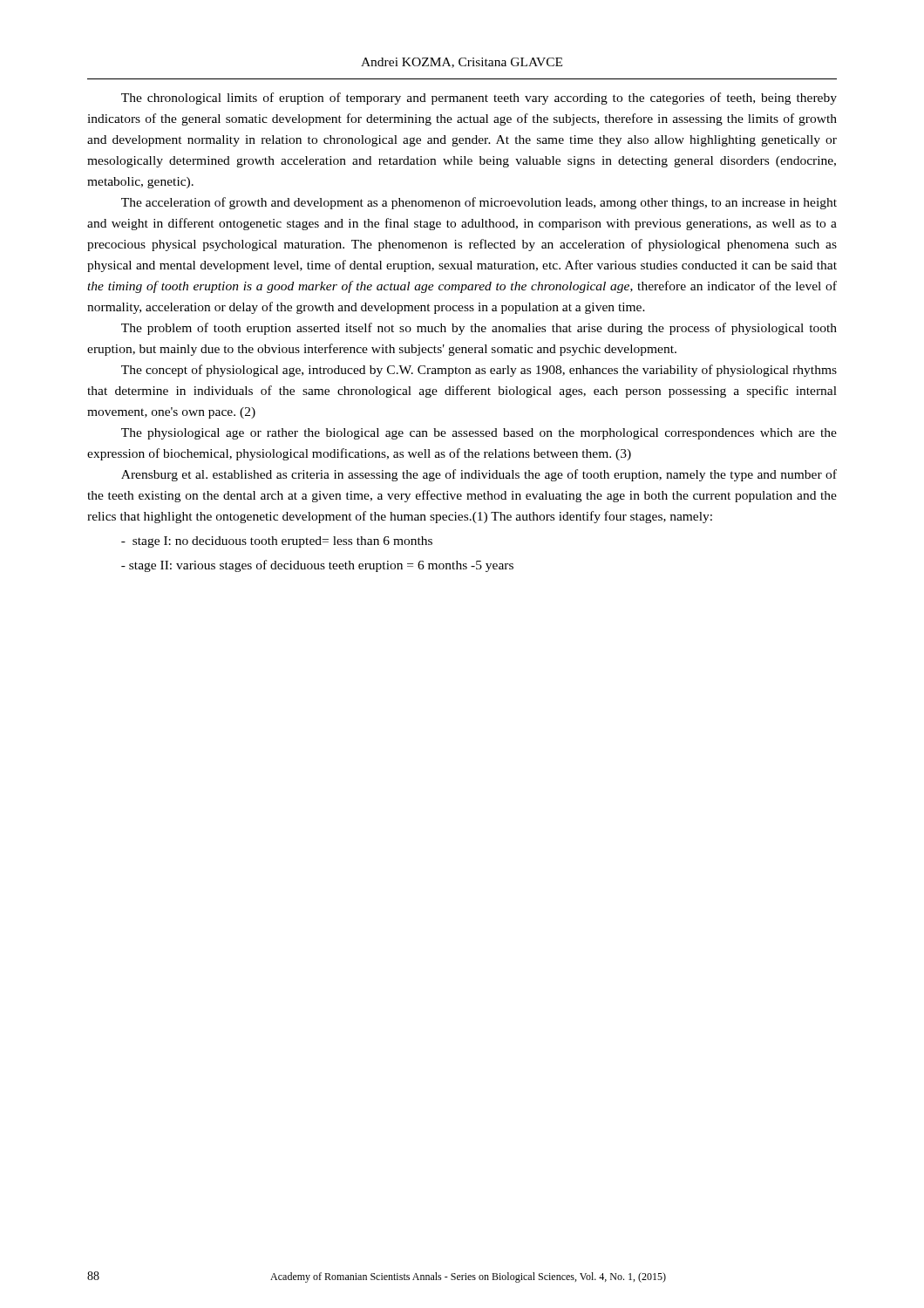Click on the text block that reads "Arensburg et al."

(462, 496)
